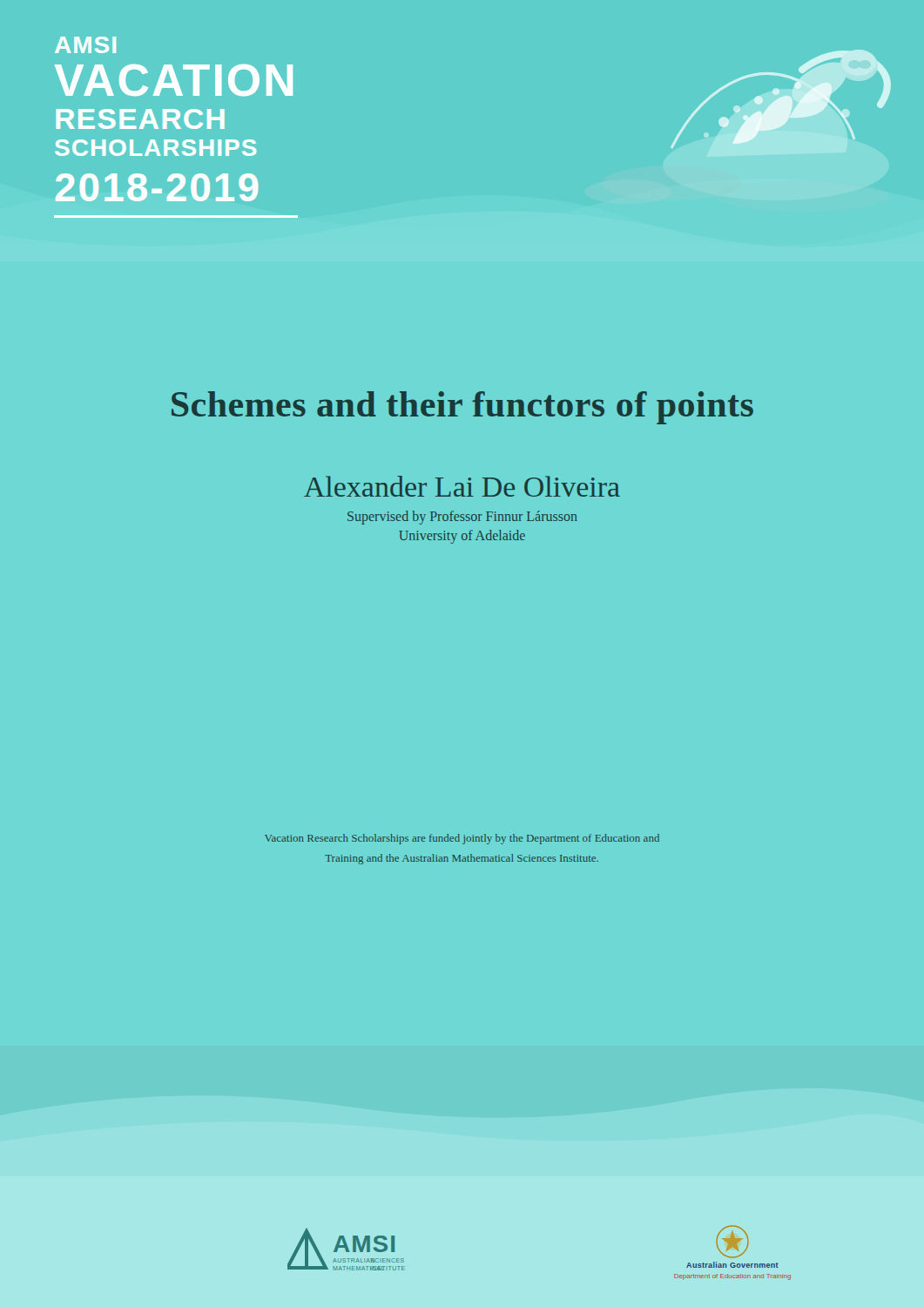Select the text block with the text "Alexander Lai De"

pyautogui.click(x=462, y=507)
